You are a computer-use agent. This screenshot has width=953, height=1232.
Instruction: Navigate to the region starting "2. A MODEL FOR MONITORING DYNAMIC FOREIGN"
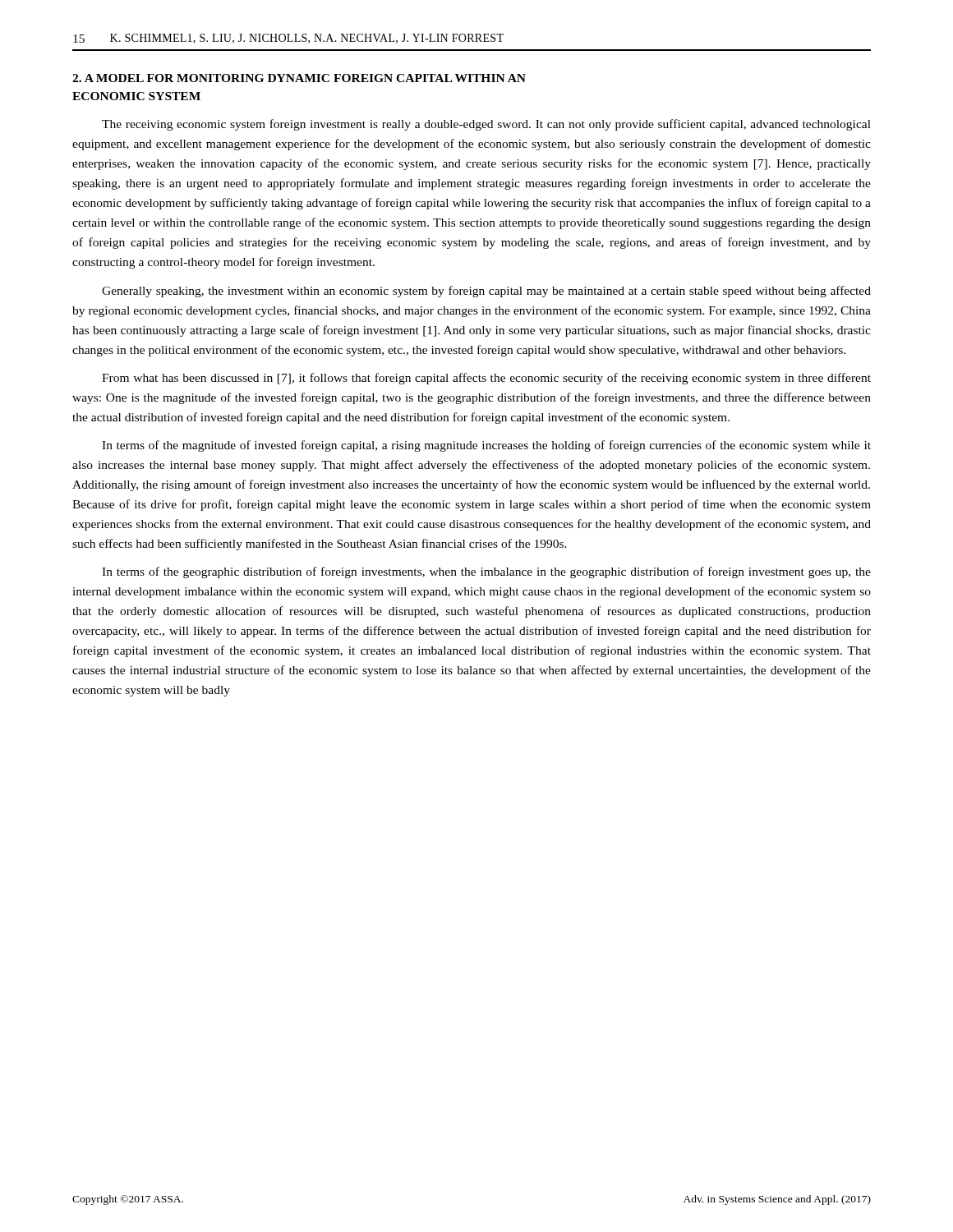point(299,86)
